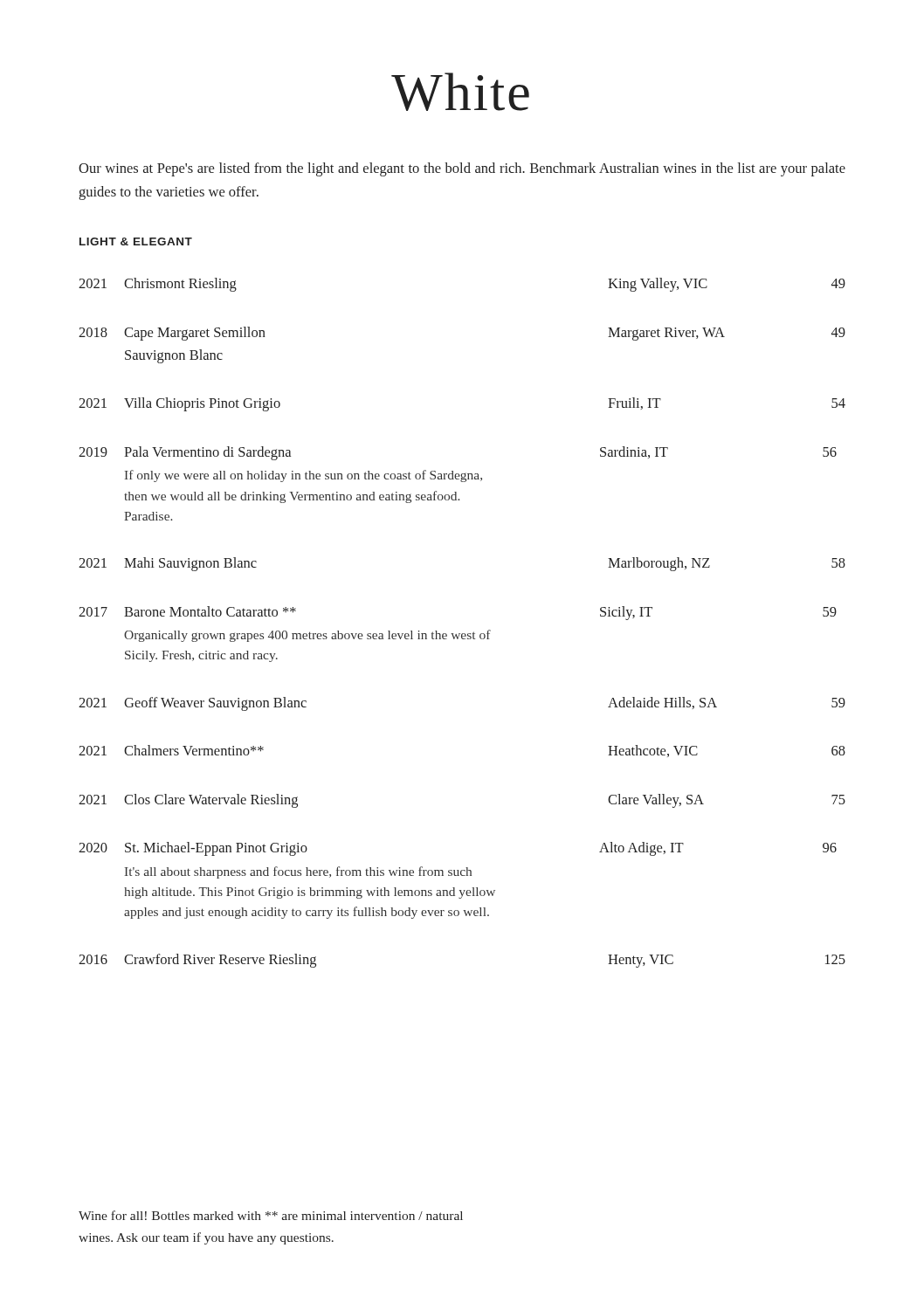Click on the text block that says "Our wines at Pepe's are listed"
The image size is (924, 1310).
click(x=462, y=180)
